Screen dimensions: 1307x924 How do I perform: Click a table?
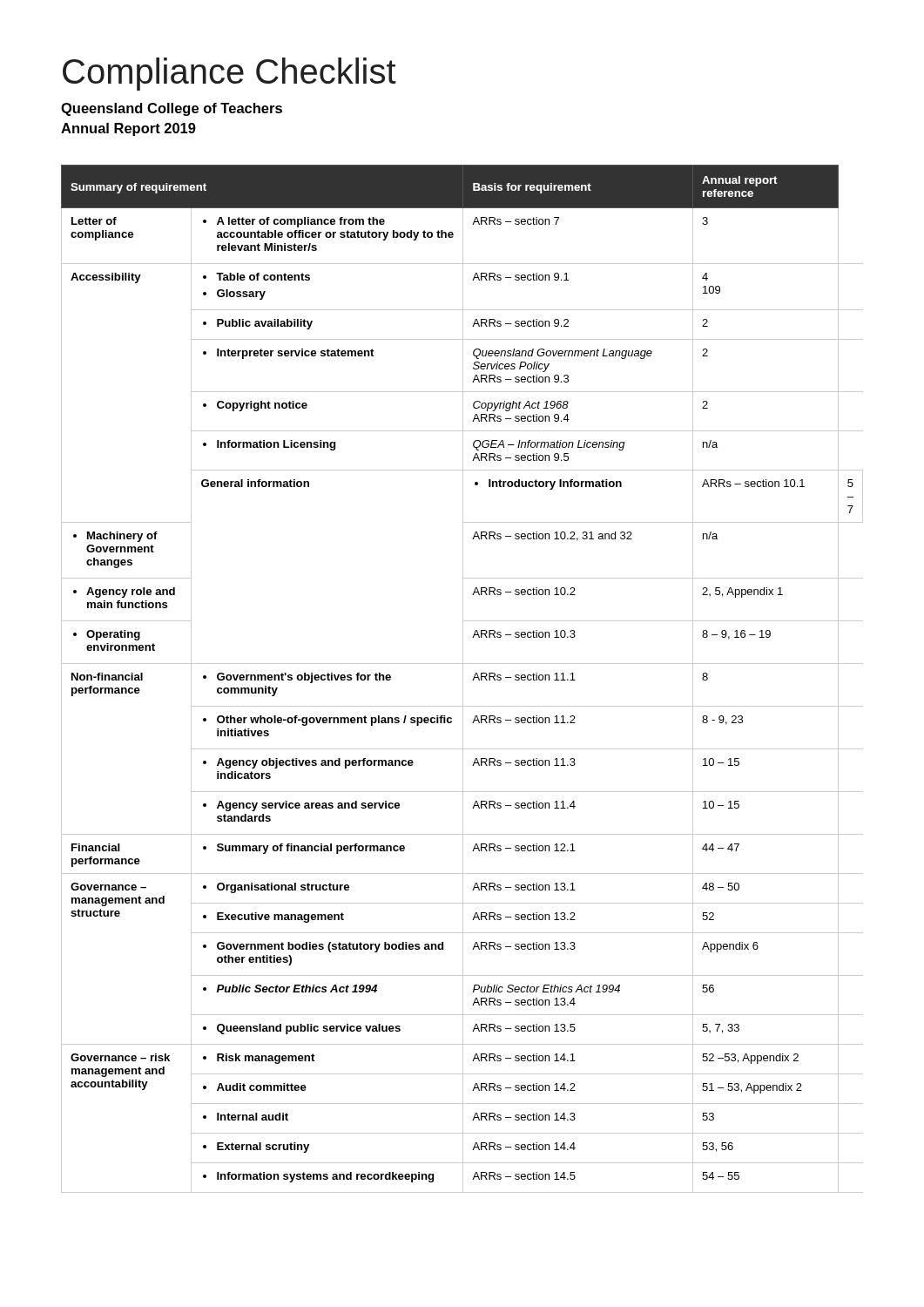[462, 679]
